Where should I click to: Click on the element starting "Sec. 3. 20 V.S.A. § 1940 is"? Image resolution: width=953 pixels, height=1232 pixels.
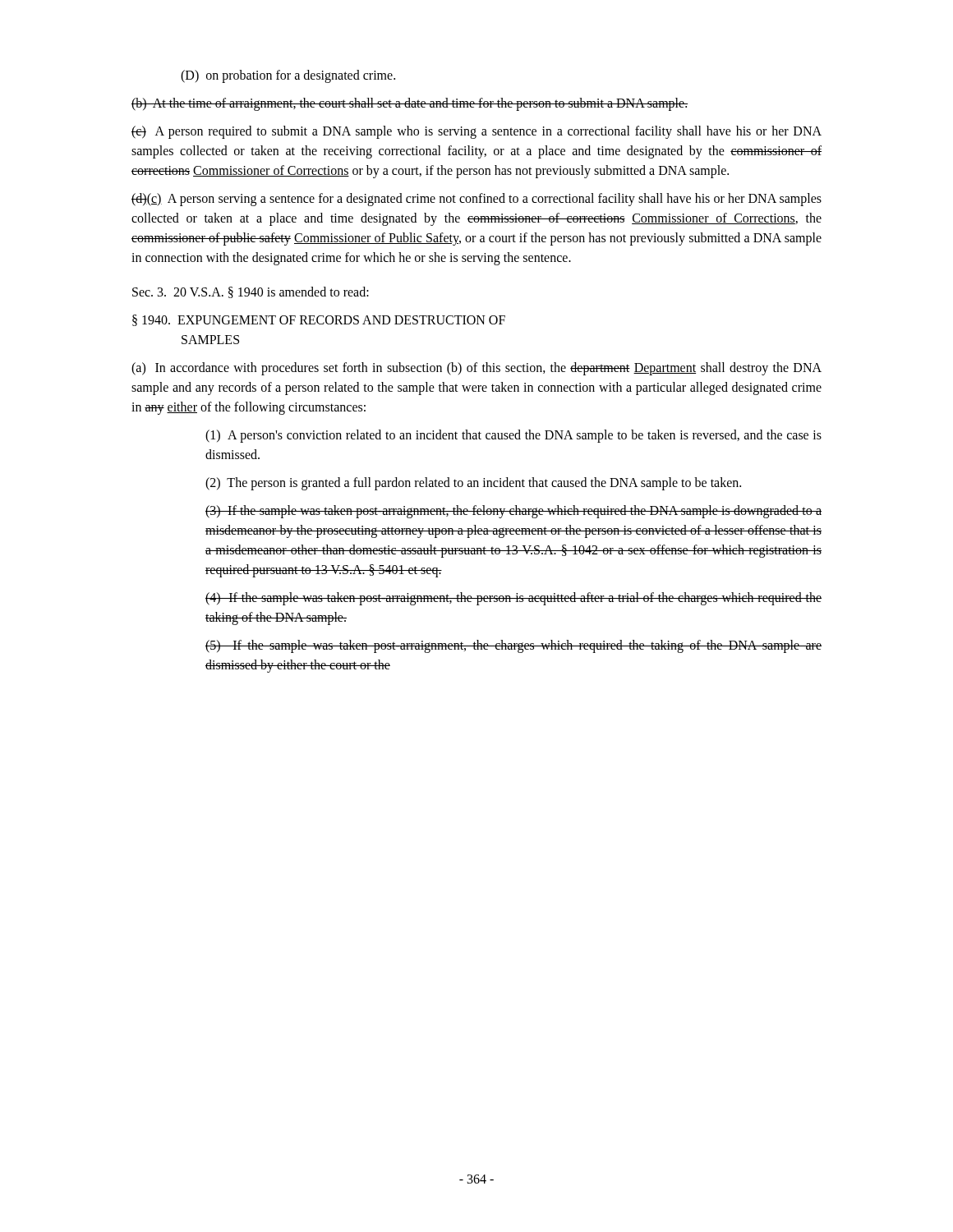[x=251, y=292]
